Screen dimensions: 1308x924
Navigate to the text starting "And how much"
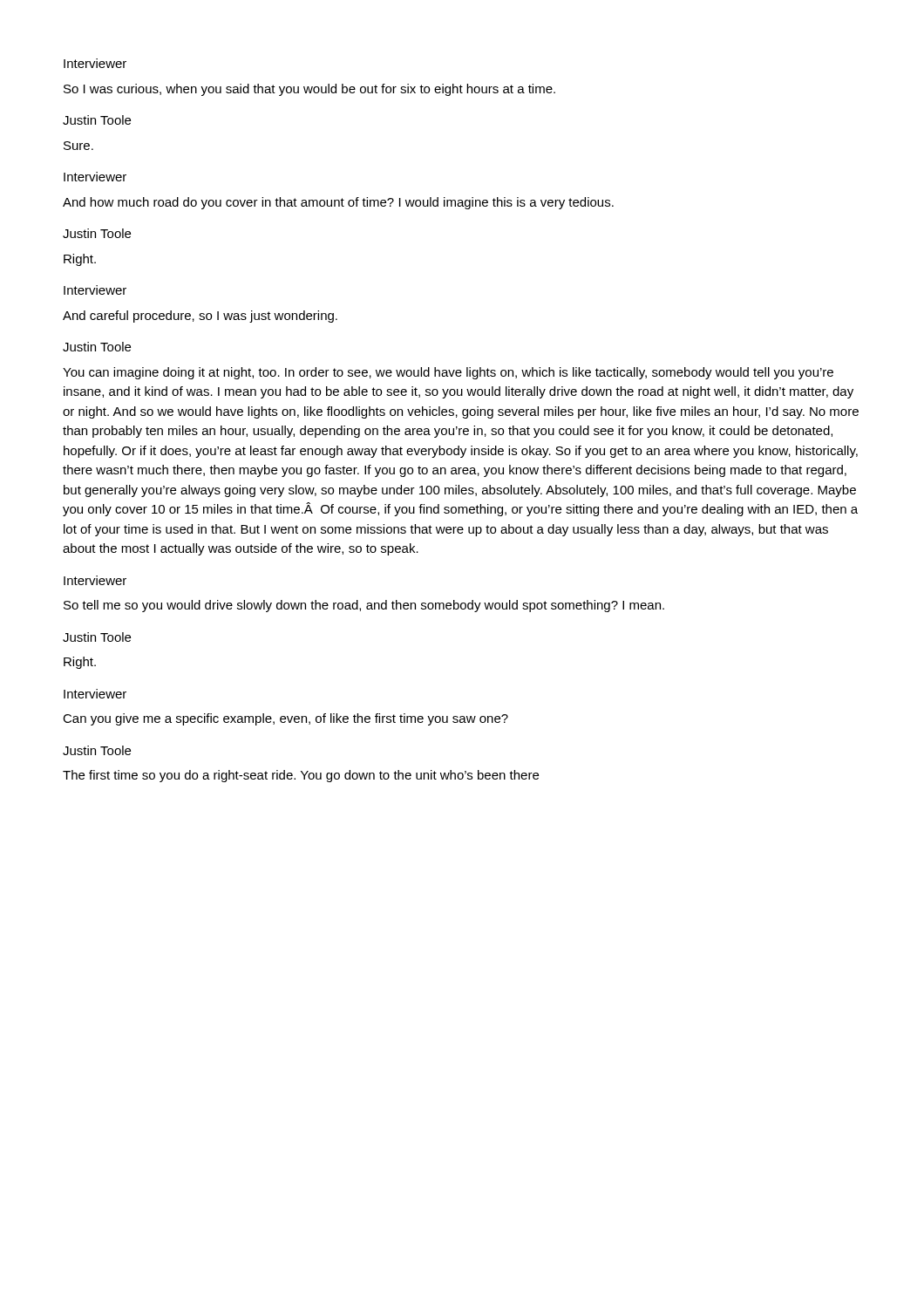point(339,201)
